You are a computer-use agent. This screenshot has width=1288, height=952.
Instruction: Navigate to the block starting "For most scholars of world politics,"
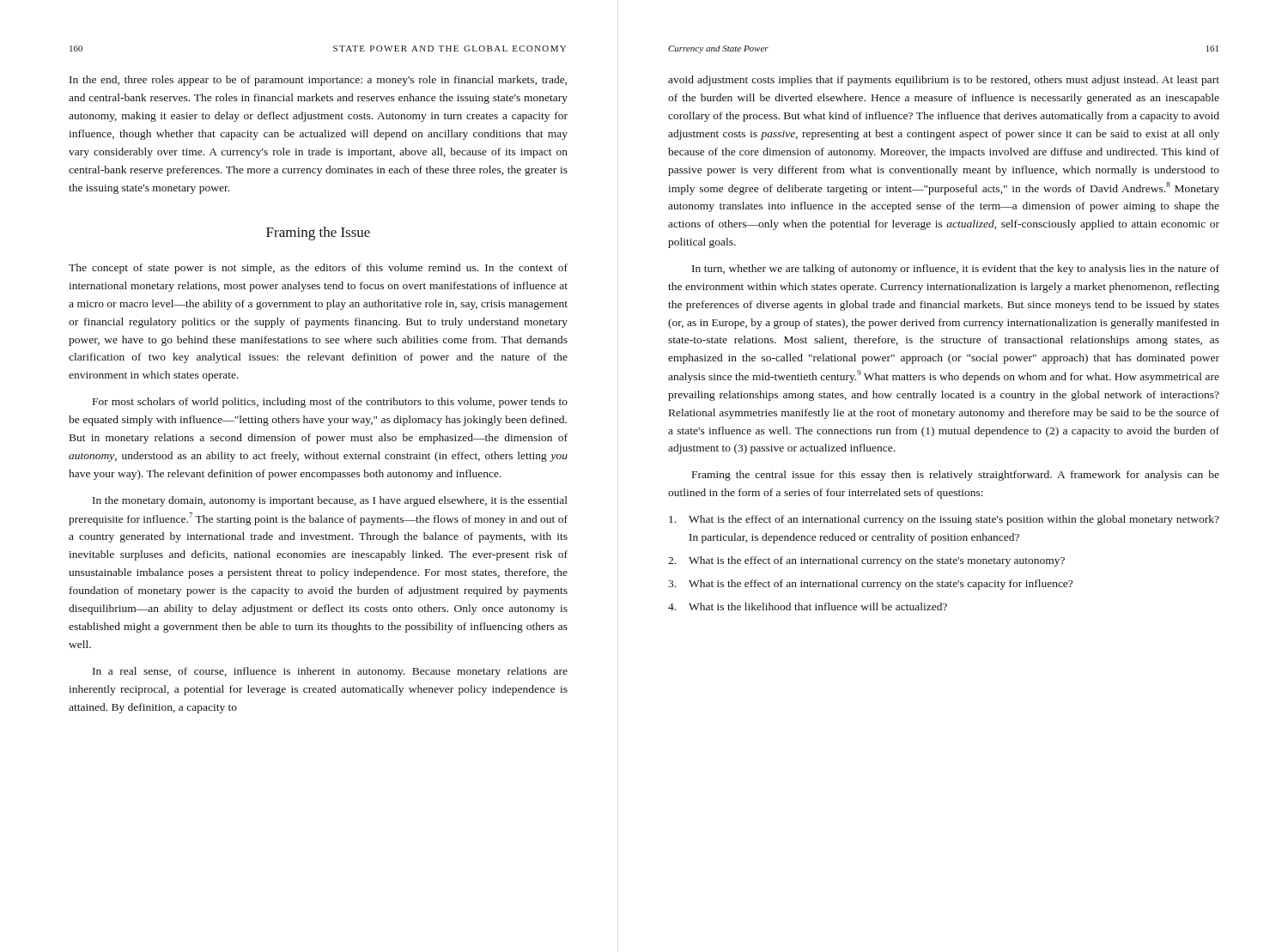pos(318,438)
